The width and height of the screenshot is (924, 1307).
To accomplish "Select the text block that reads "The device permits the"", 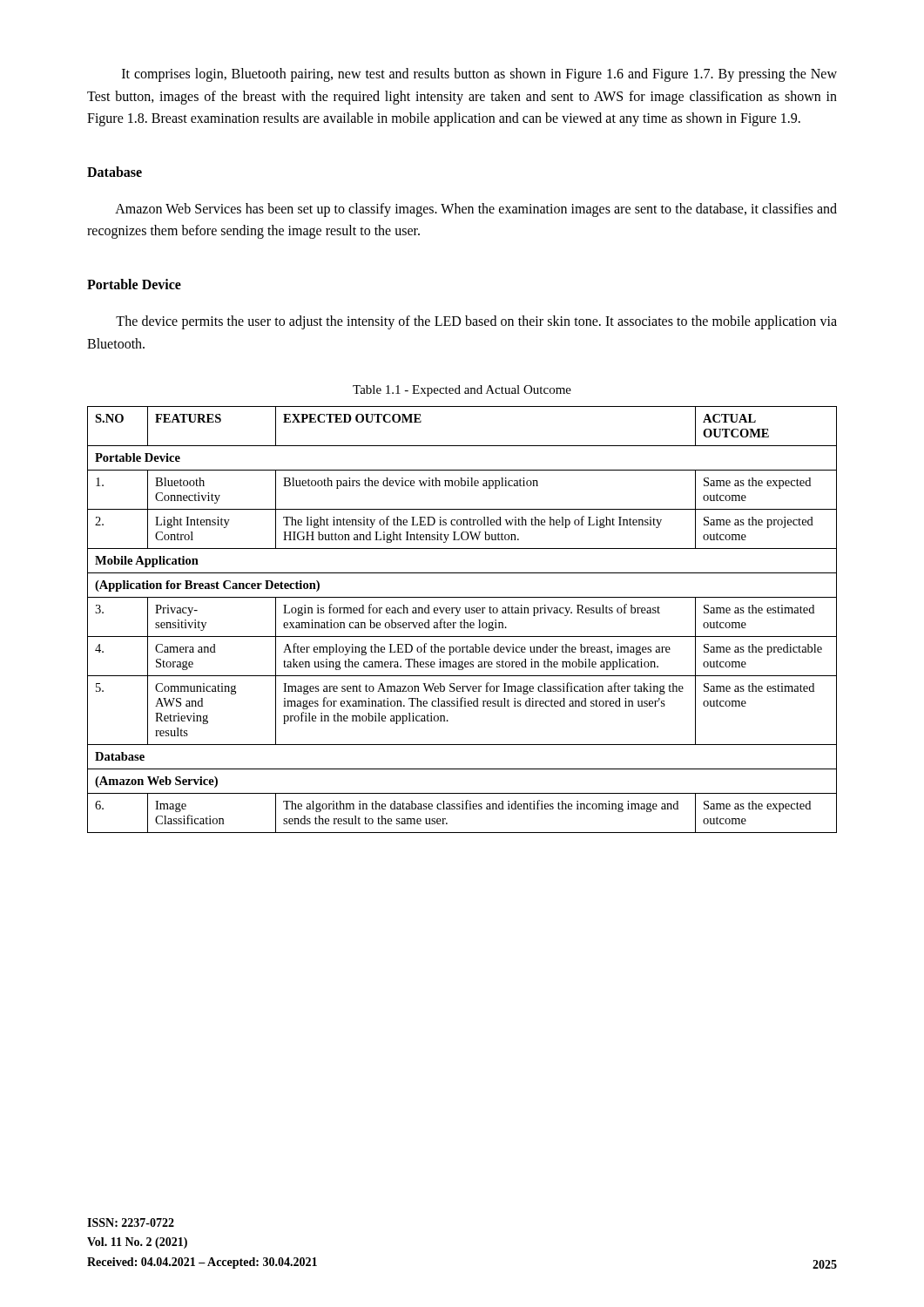I will pos(462,332).
